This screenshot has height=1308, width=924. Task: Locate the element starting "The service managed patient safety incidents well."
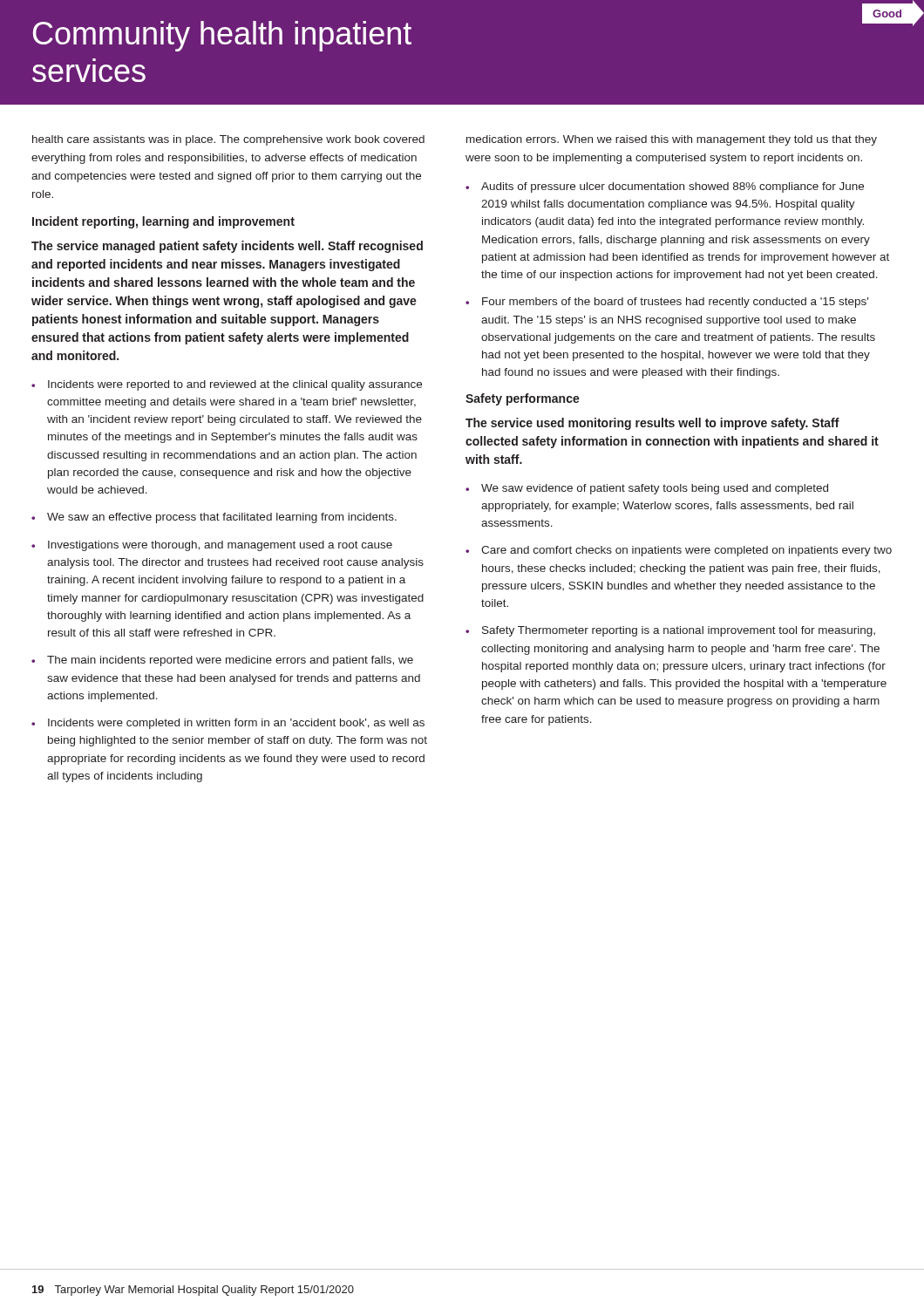coord(227,301)
